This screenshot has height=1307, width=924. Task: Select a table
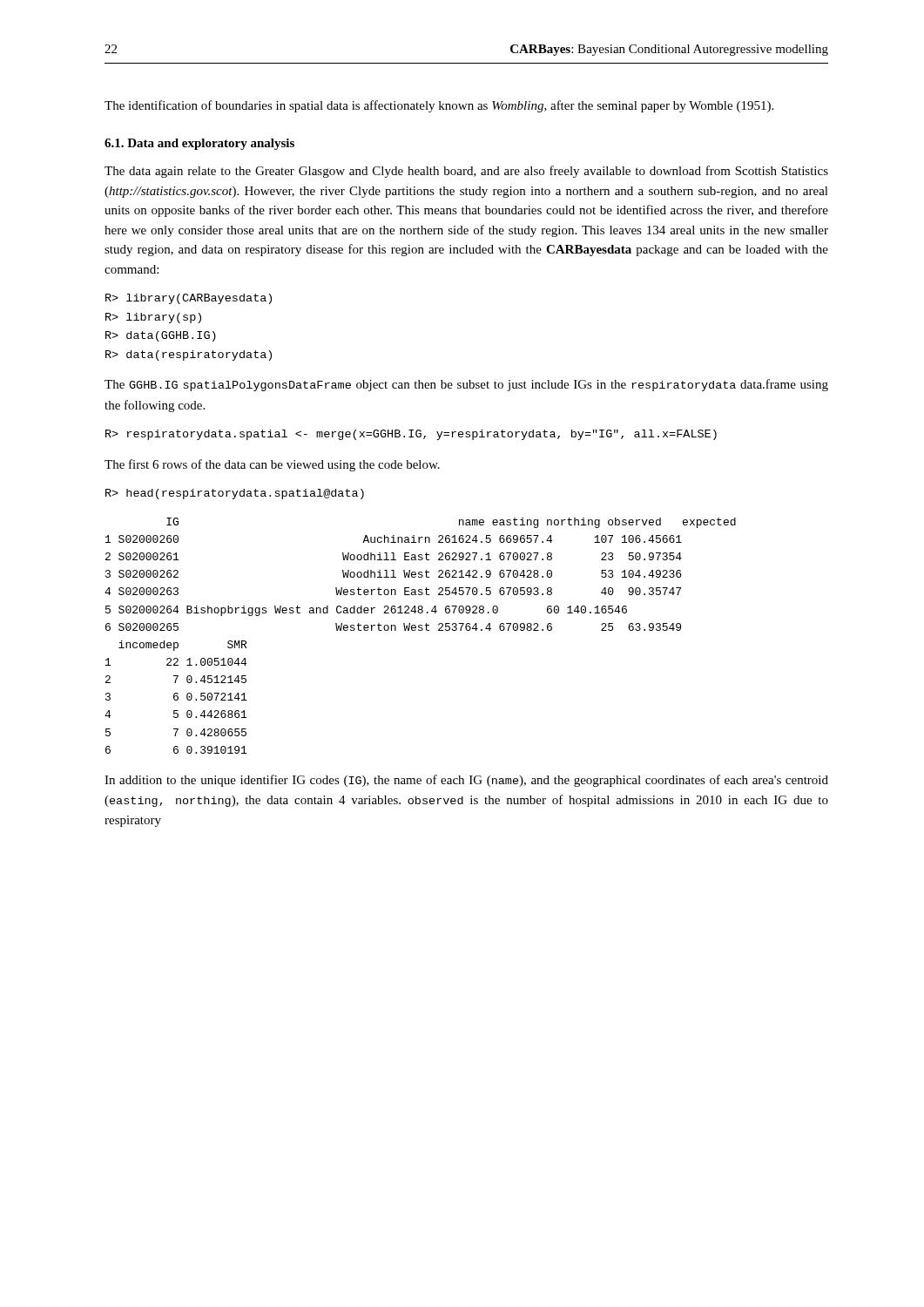(x=466, y=637)
